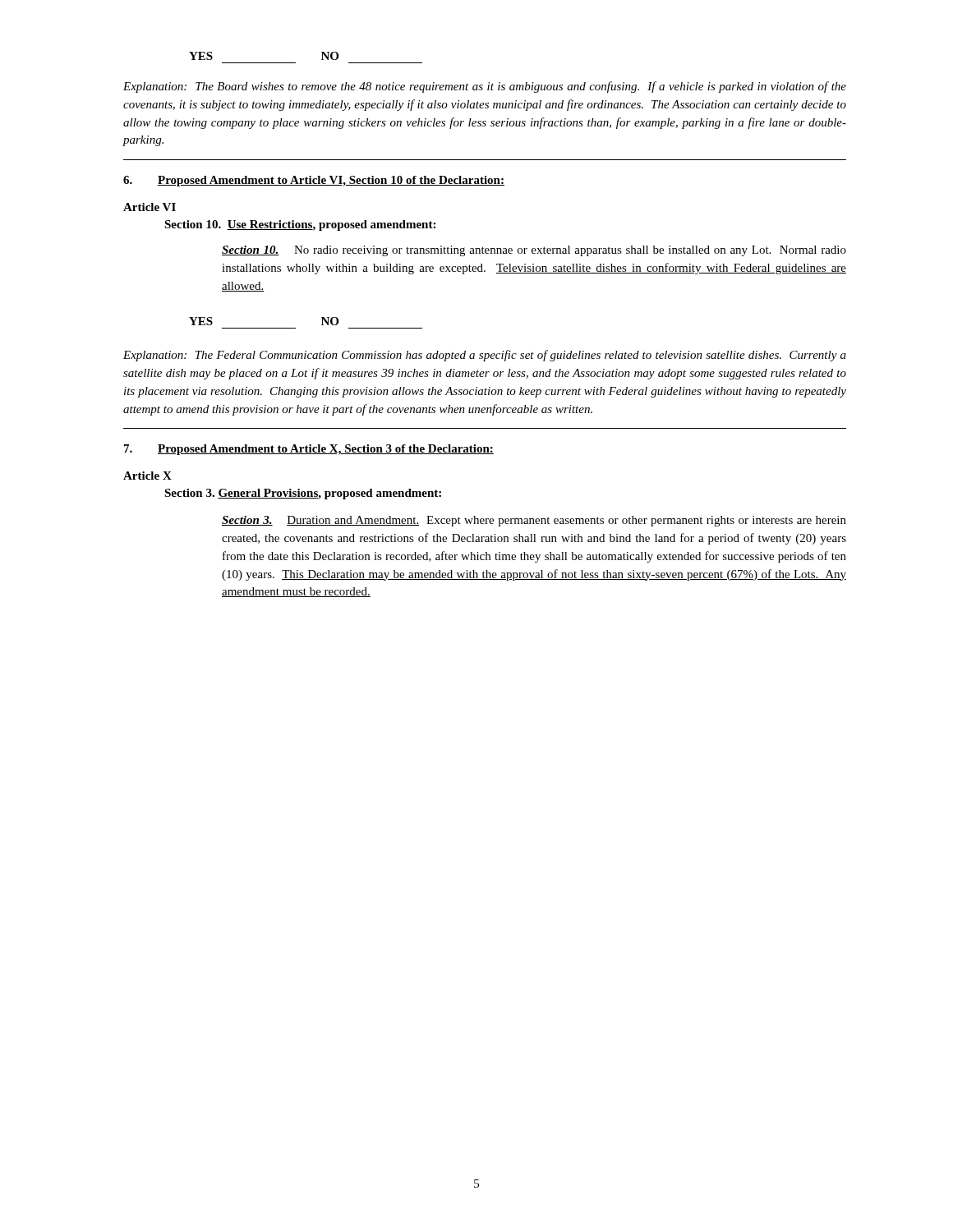Click on the element starting "Section 3. General Provisions, proposed amendment:"

click(303, 493)
